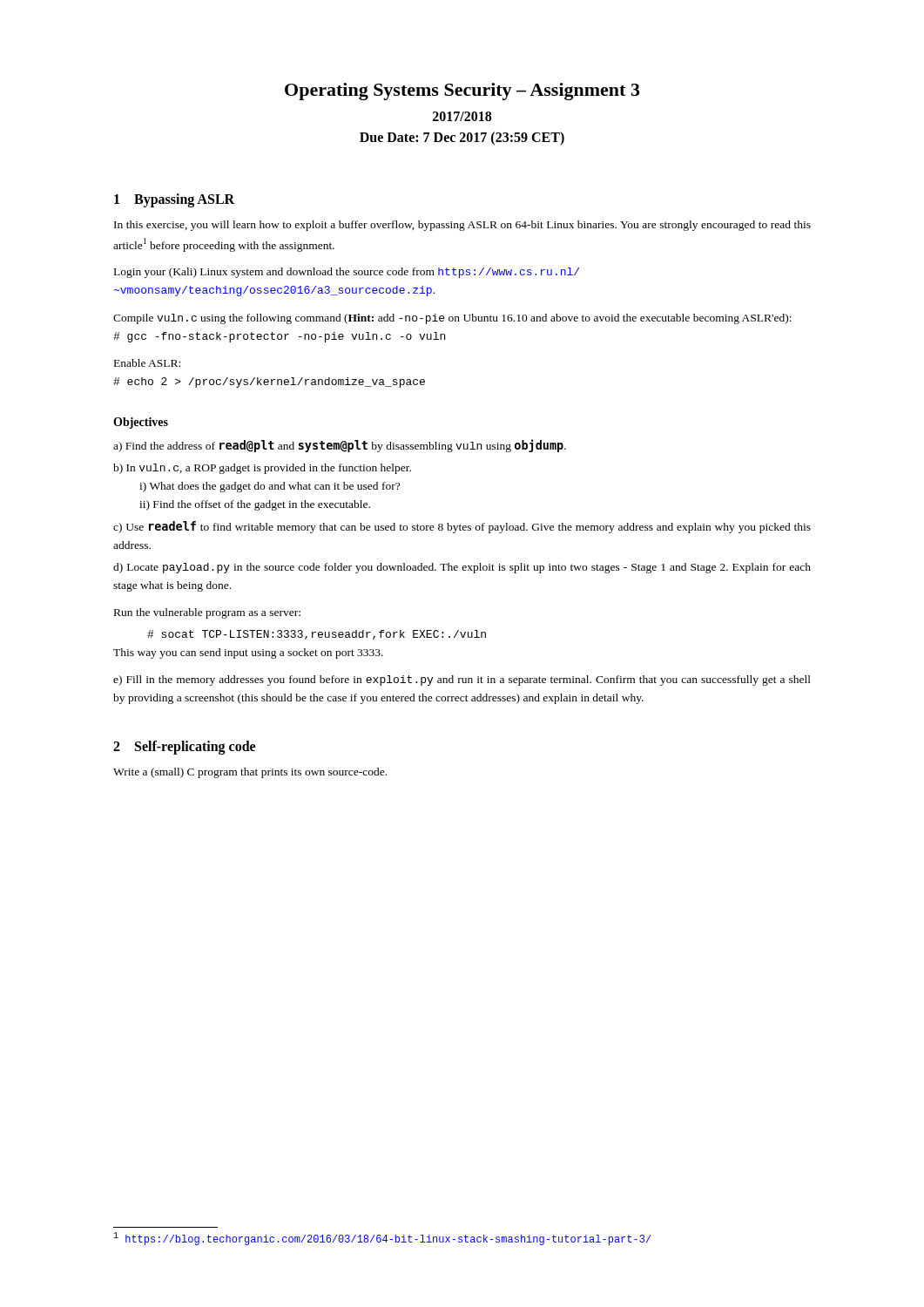Point to the element starting "e) Fill in the memory"
The width and height of the screenshot is (924, 1307).
pos(462,688)
